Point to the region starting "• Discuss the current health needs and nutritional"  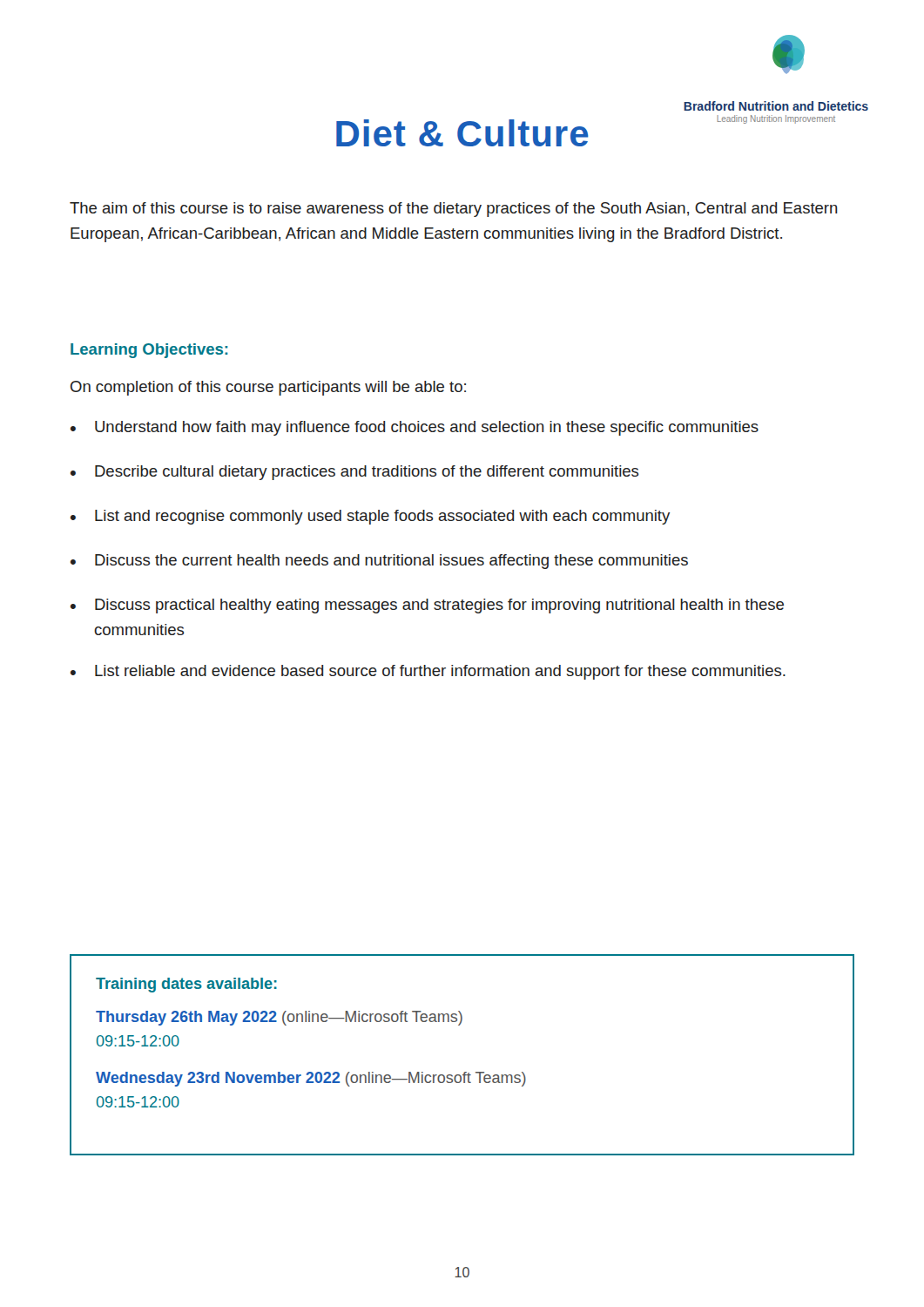(462, 563)
